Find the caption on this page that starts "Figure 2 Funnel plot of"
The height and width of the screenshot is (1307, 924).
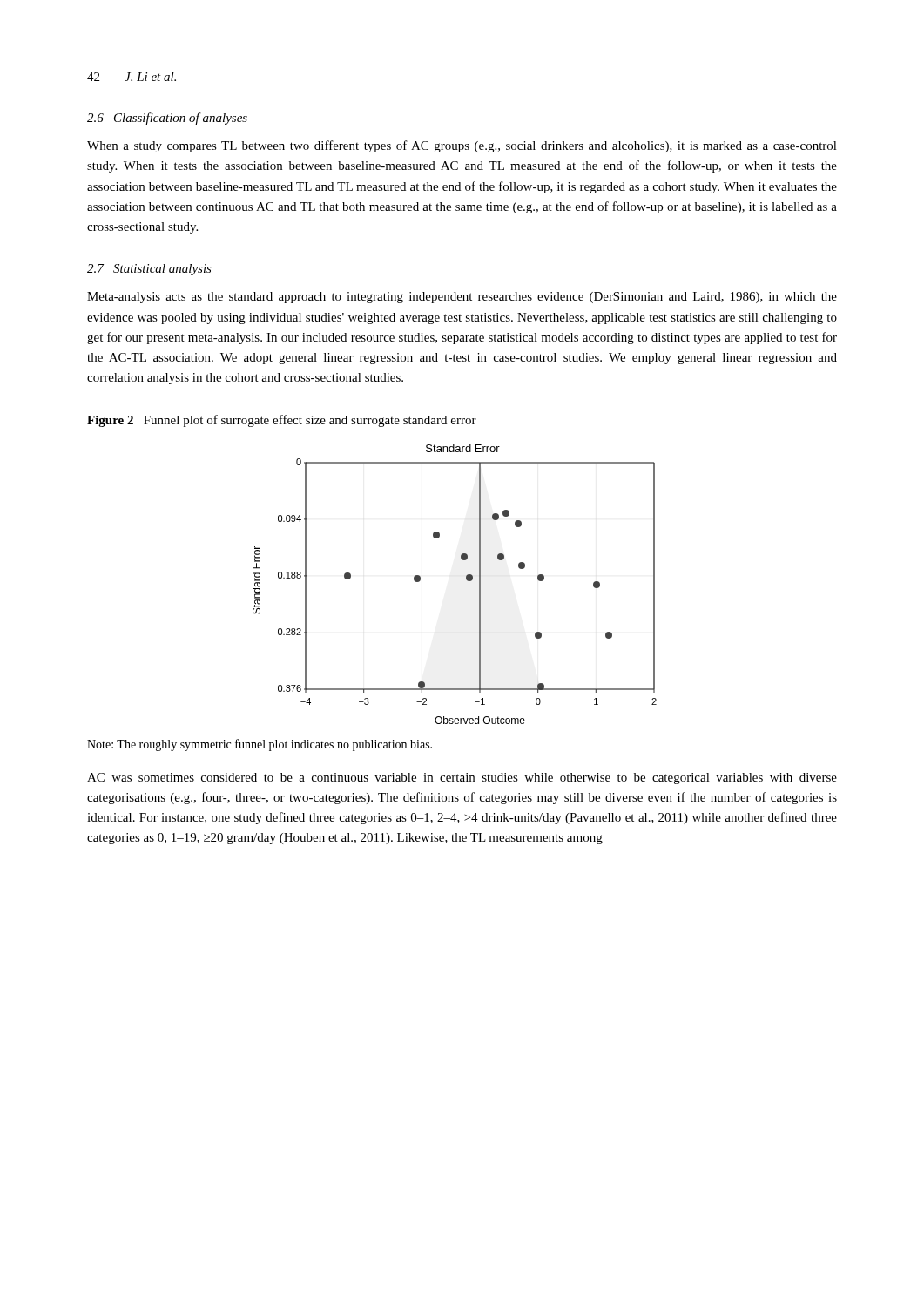coord(281,420)
